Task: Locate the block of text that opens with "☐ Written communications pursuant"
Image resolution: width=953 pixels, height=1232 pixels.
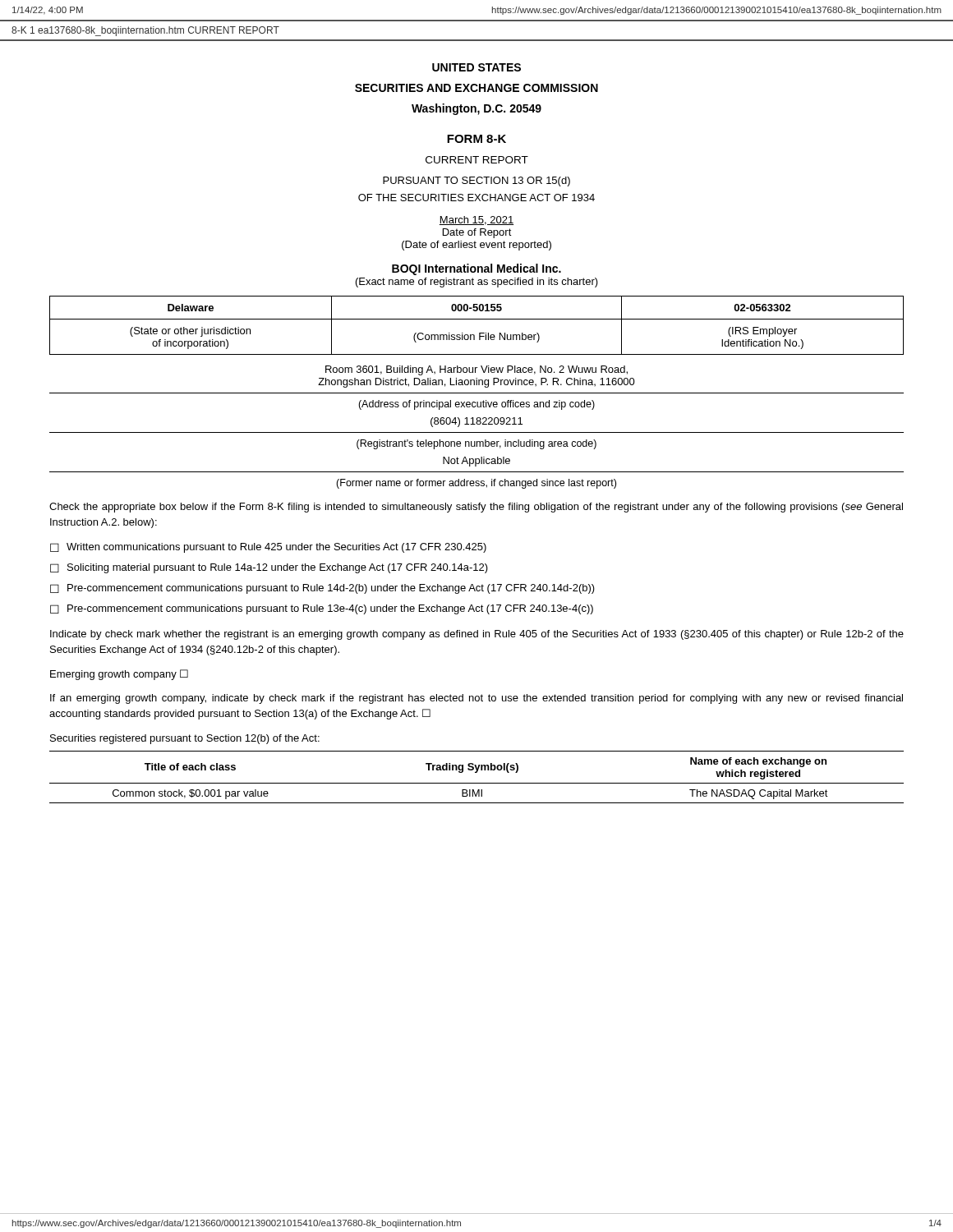Action: click(268, 547)
